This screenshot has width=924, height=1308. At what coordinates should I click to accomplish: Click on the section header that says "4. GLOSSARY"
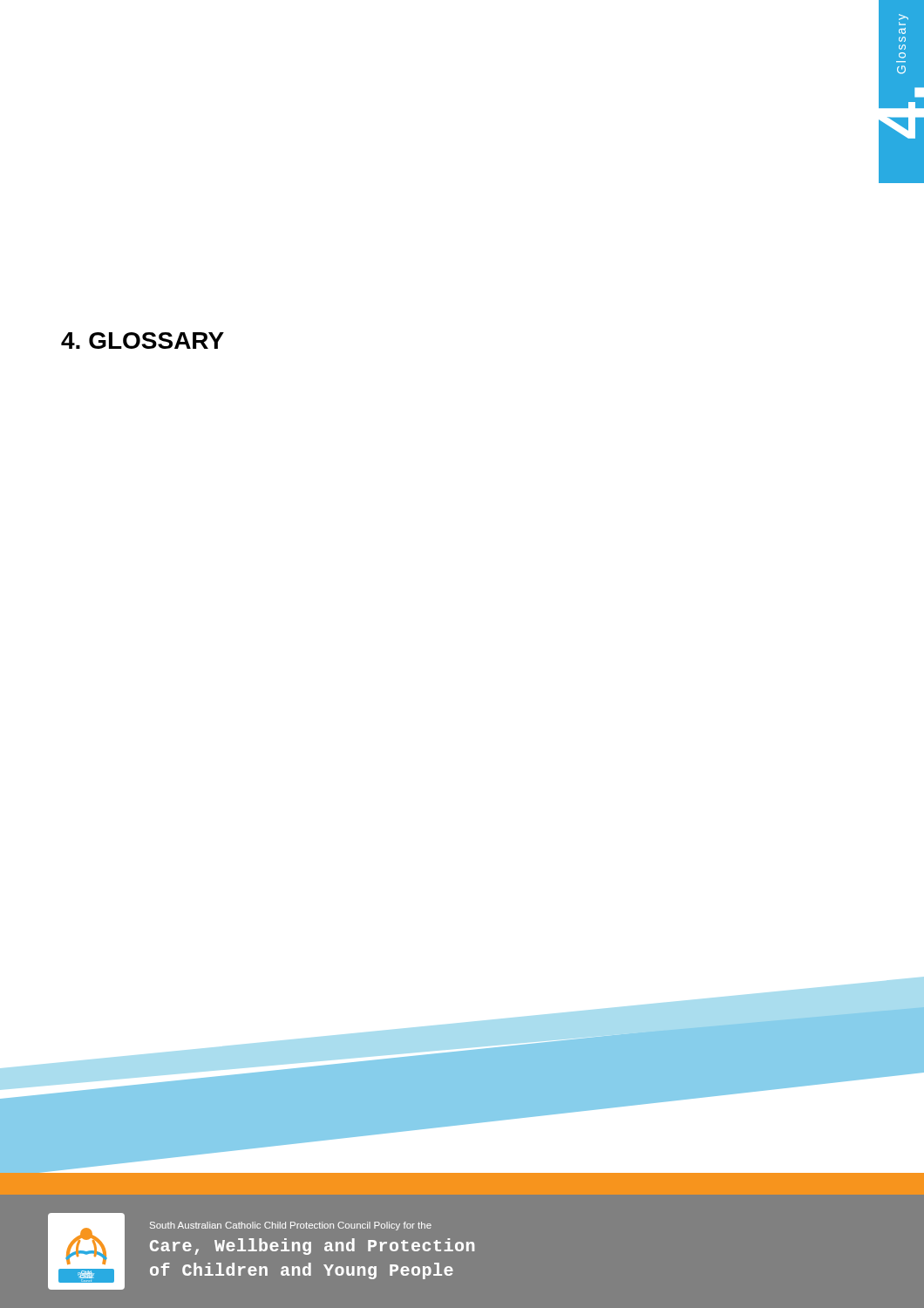pos(143,341)
